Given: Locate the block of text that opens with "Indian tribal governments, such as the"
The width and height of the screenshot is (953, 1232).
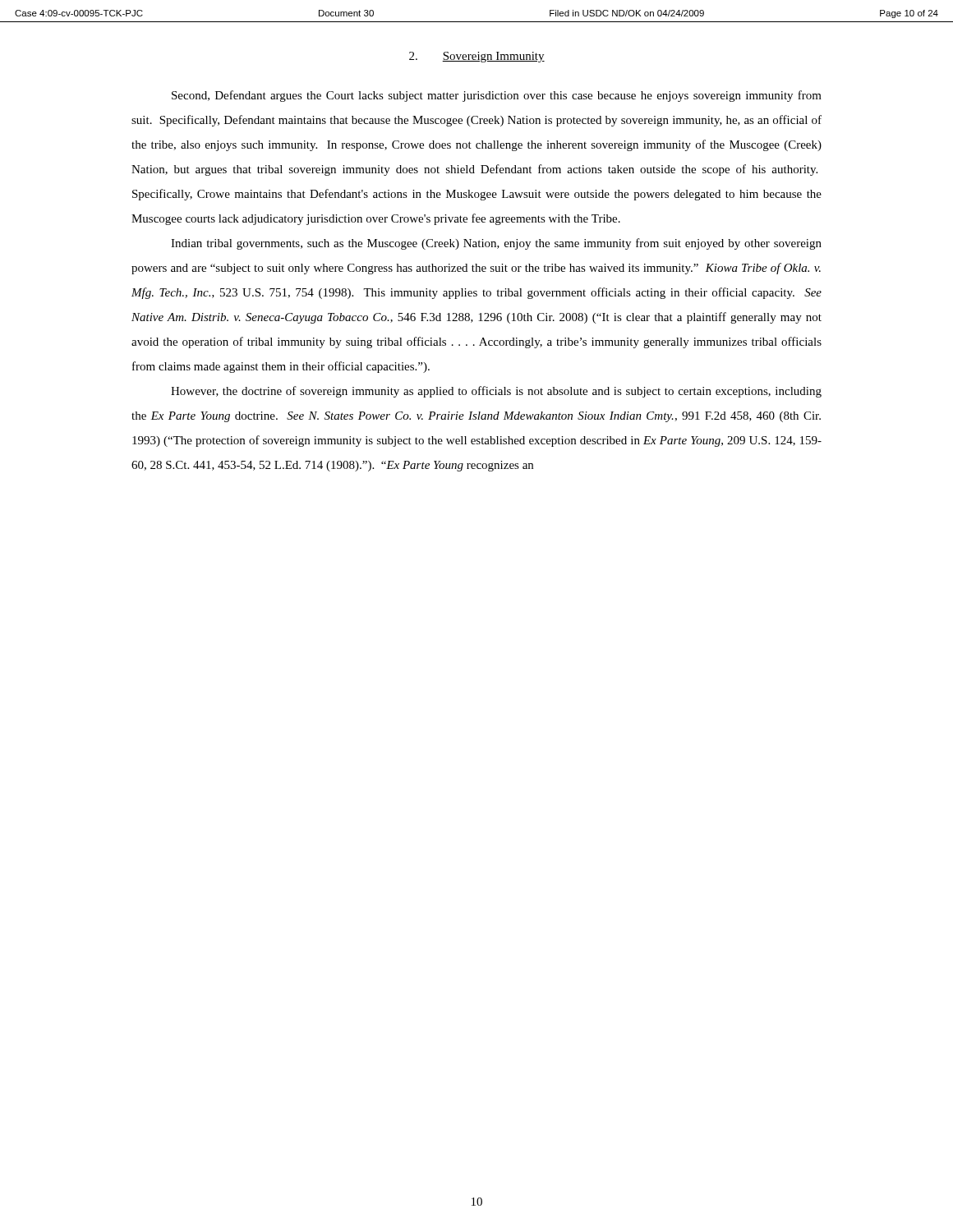Looking at the screenshot, I should tap(476, 305).
